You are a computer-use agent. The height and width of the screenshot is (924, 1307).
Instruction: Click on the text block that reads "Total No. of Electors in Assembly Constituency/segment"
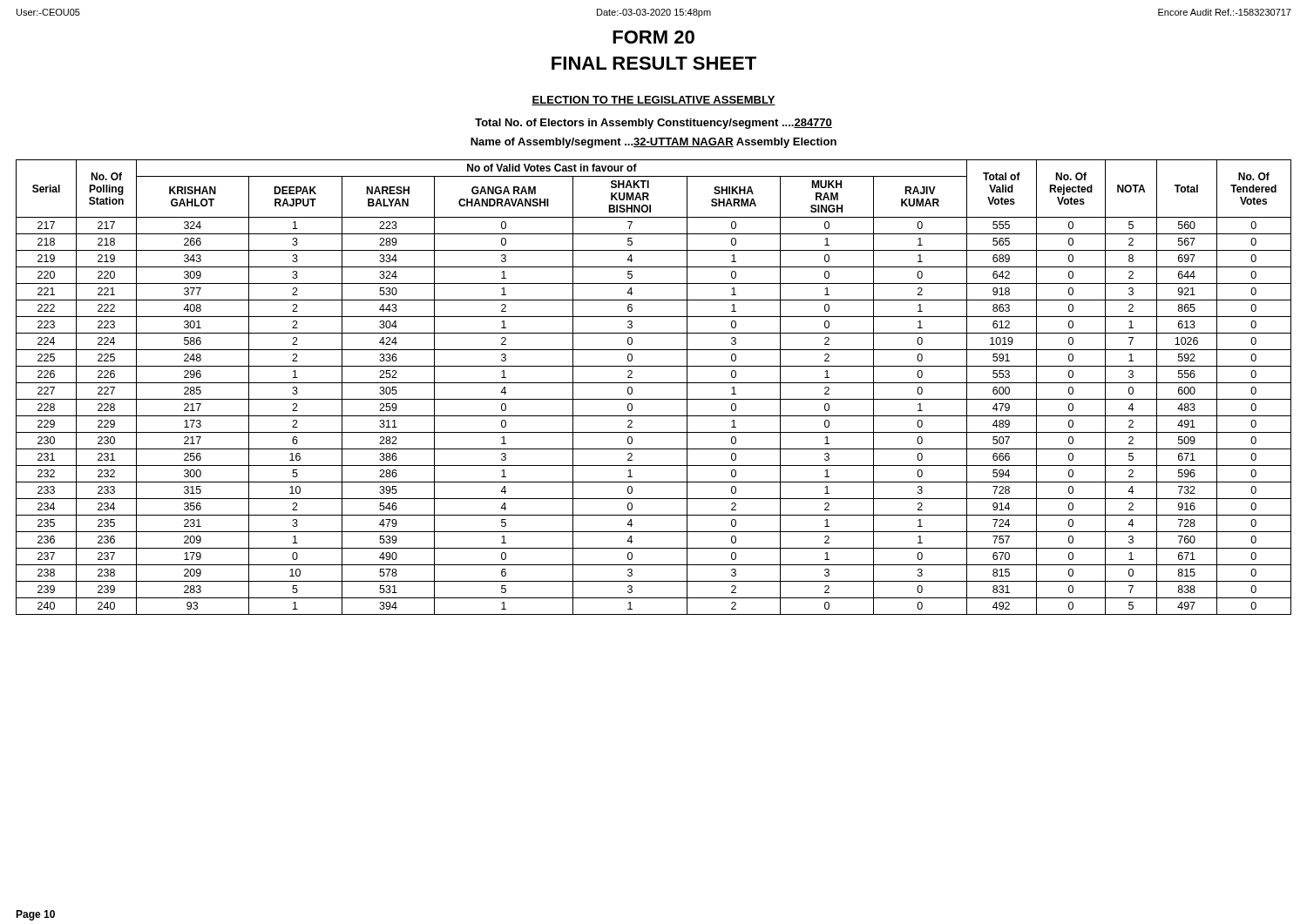click(654, 132)
